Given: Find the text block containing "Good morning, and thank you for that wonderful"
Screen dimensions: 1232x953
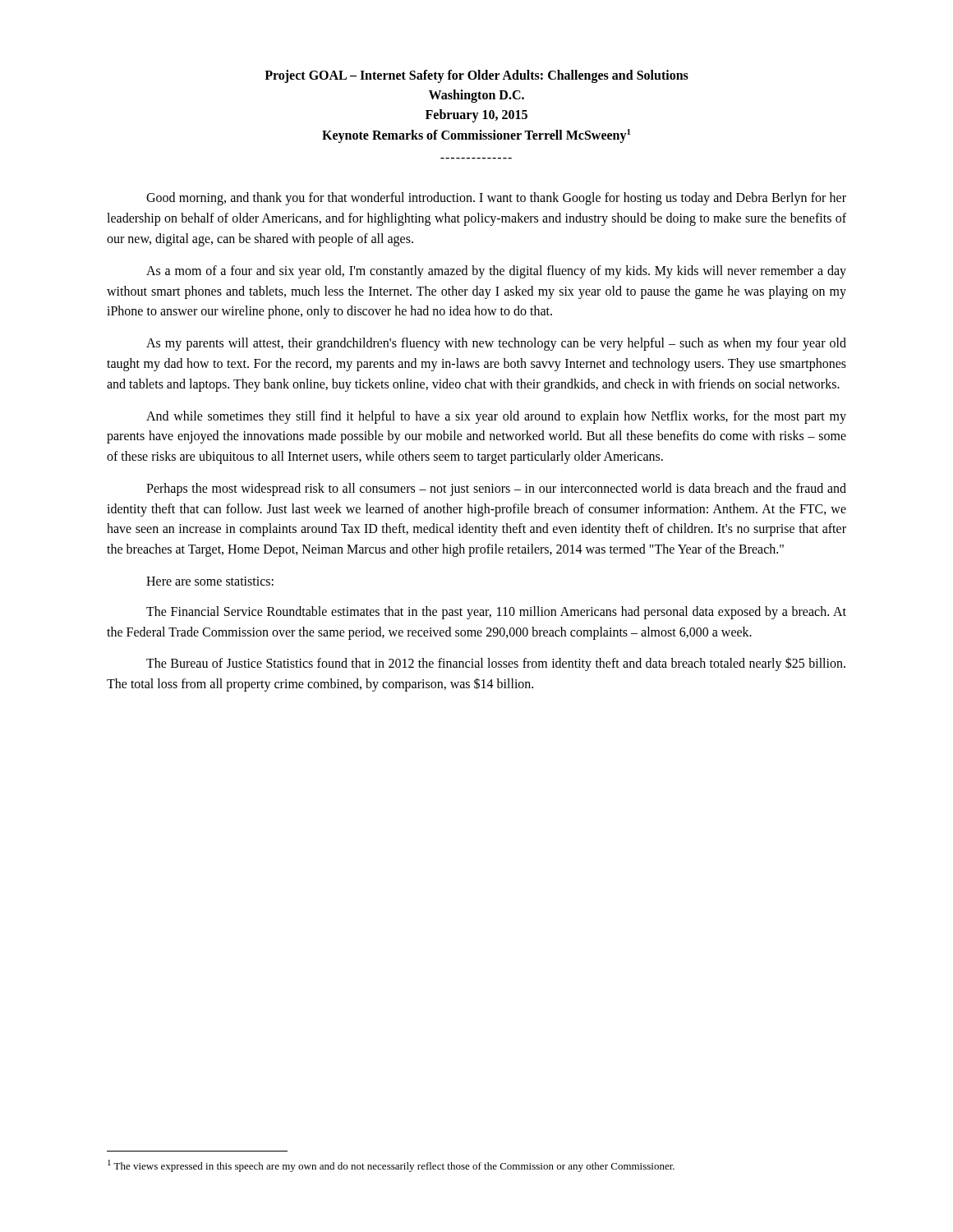Looking at the screenshot, I should (476, 218).
